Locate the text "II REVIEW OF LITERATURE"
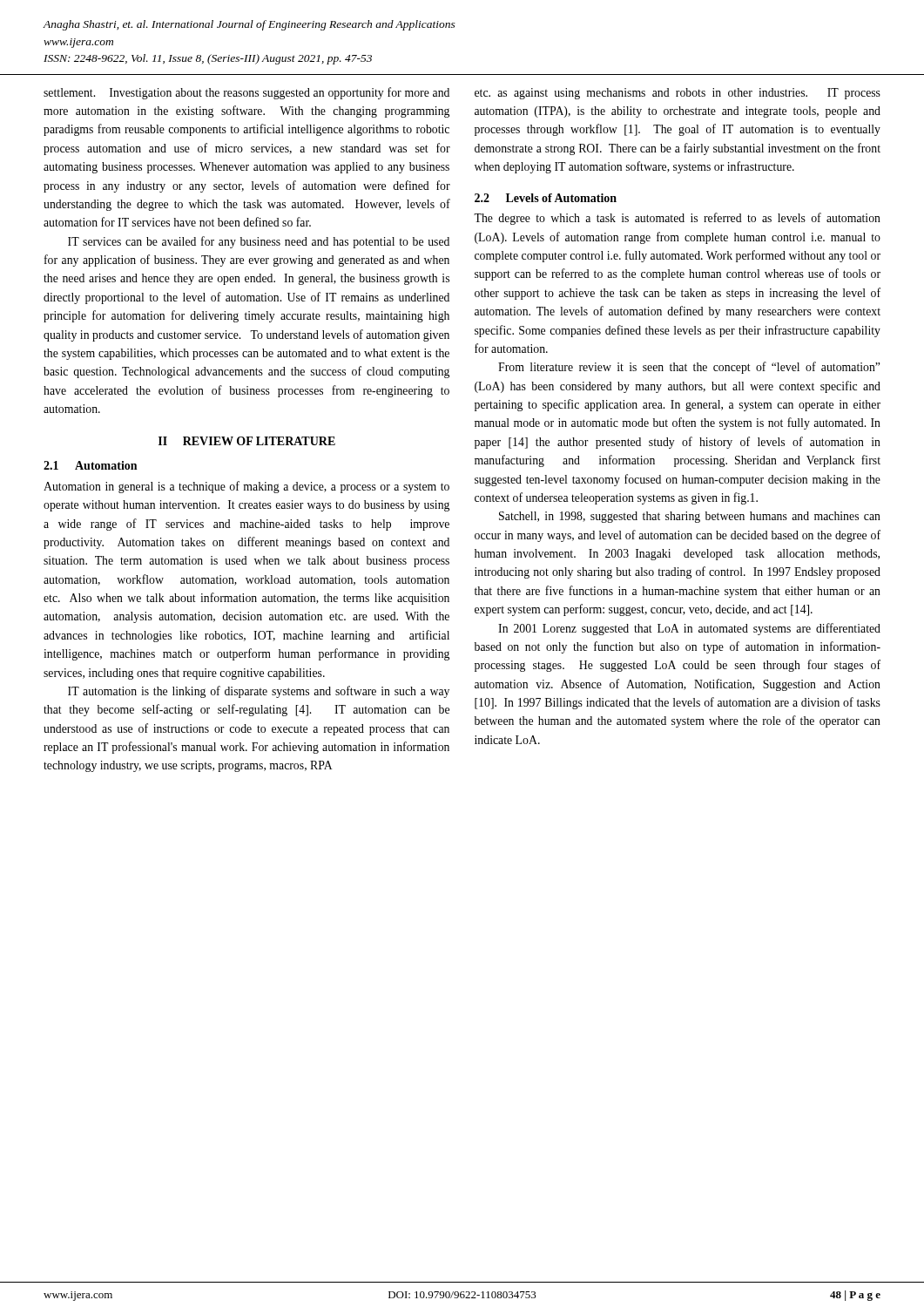Image resolution: width=924 pixels, height=1307 pixels. tap(247, 442)
